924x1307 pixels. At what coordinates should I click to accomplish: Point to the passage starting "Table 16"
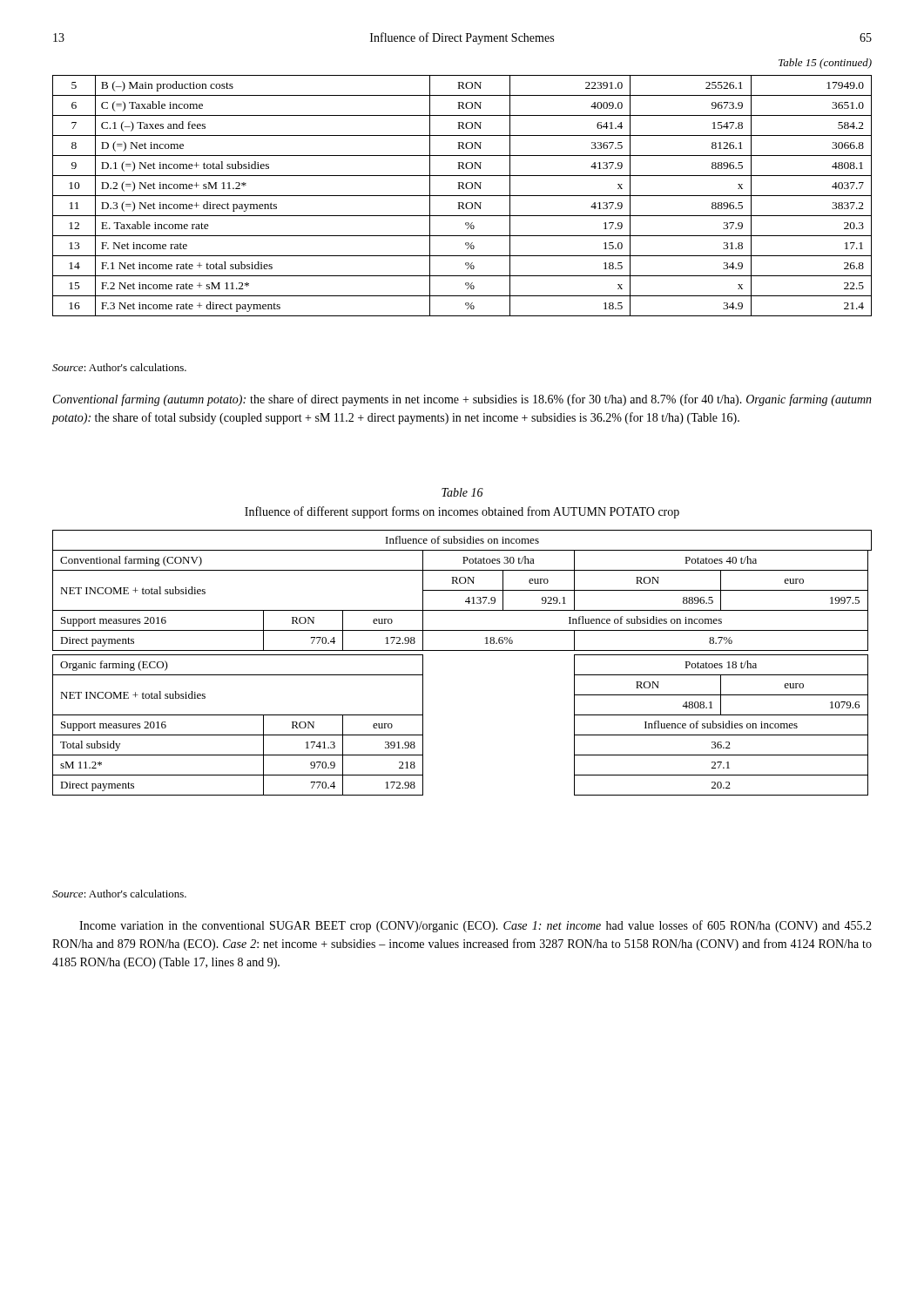[462, 493]
